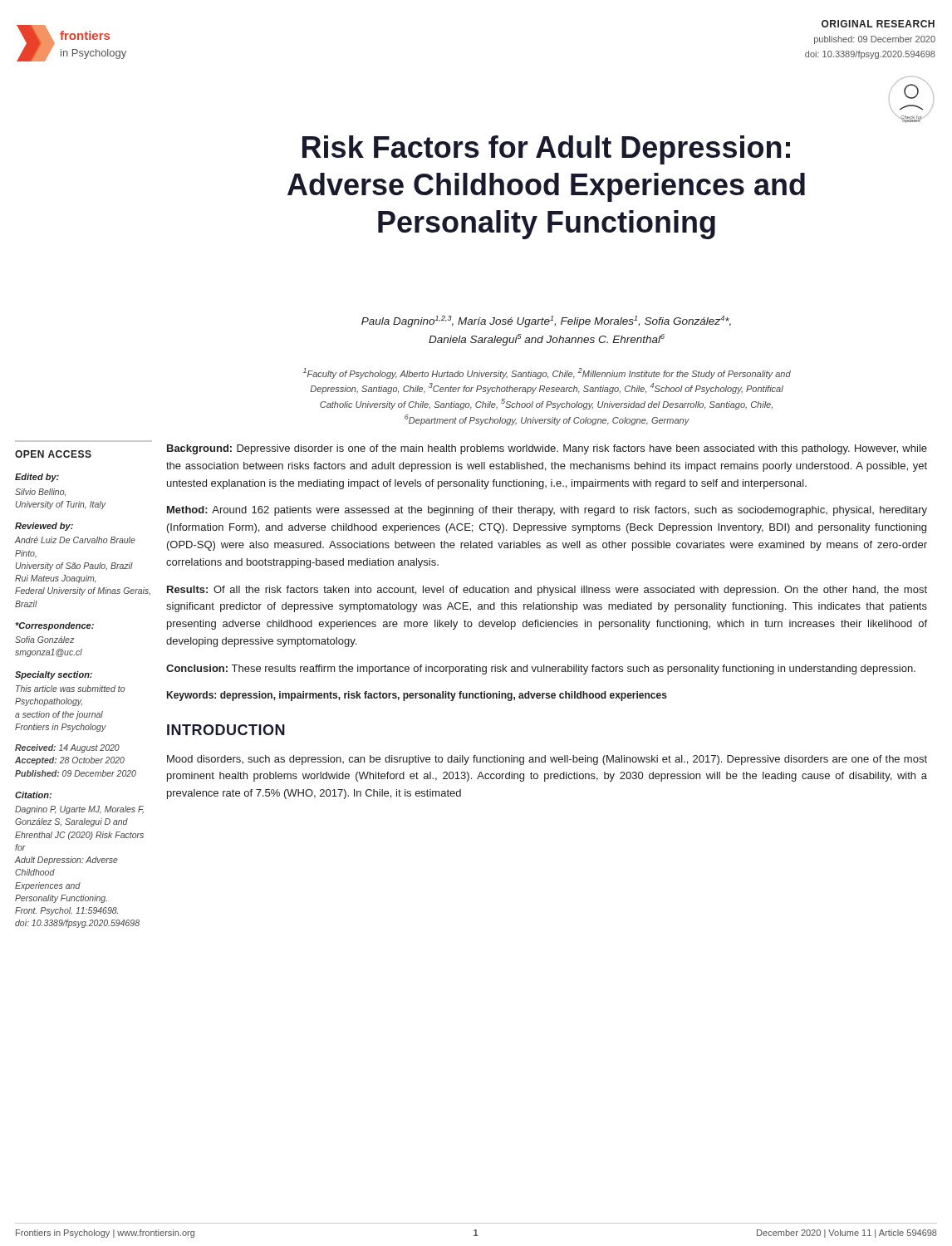
Task: Click on the region starting "Specialty section: This article"
Action: (83, 701)
